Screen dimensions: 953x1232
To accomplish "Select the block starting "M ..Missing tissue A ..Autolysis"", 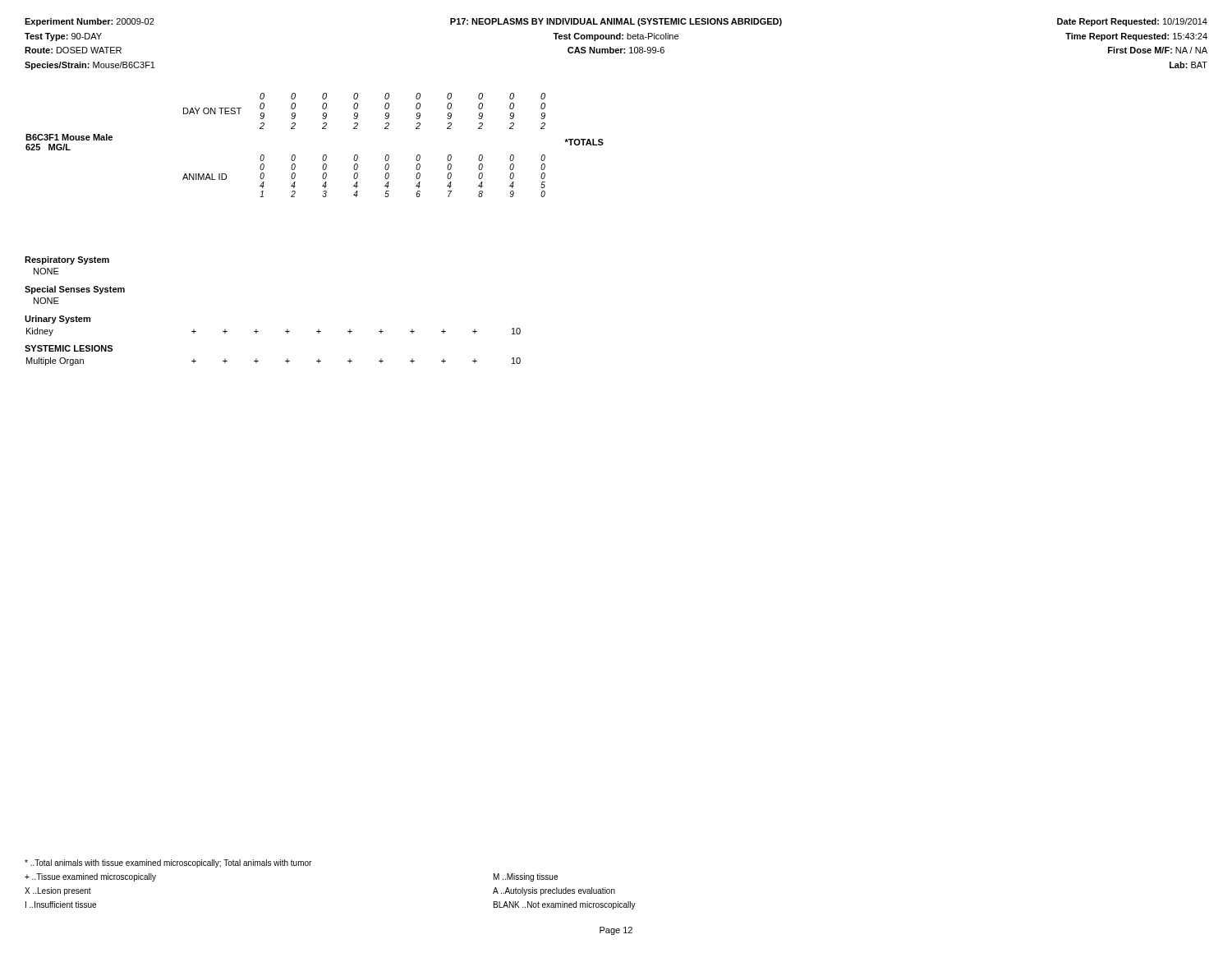I will (564, 891).
